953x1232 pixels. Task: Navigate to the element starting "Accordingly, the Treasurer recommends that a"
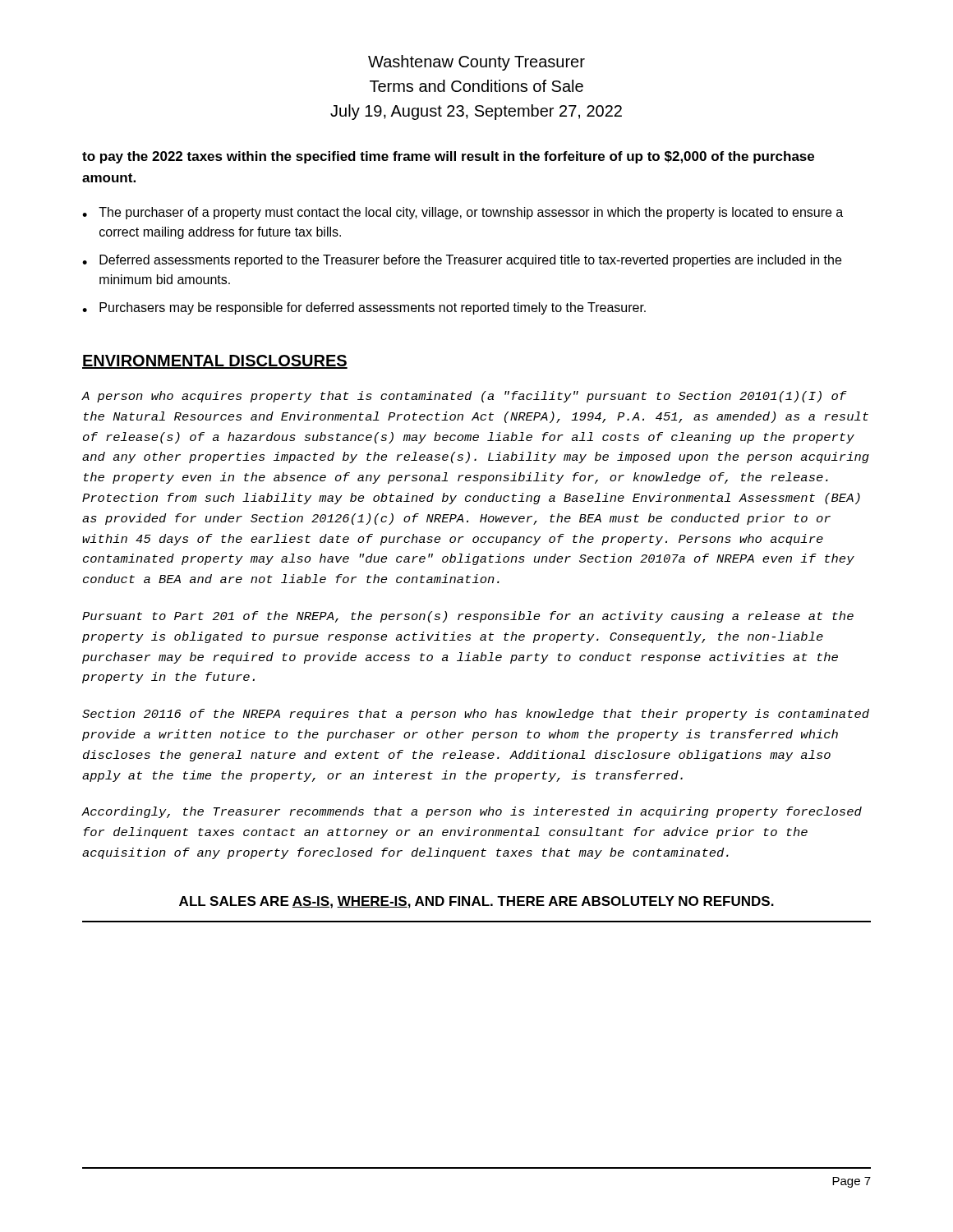click(x=472, y=833)
